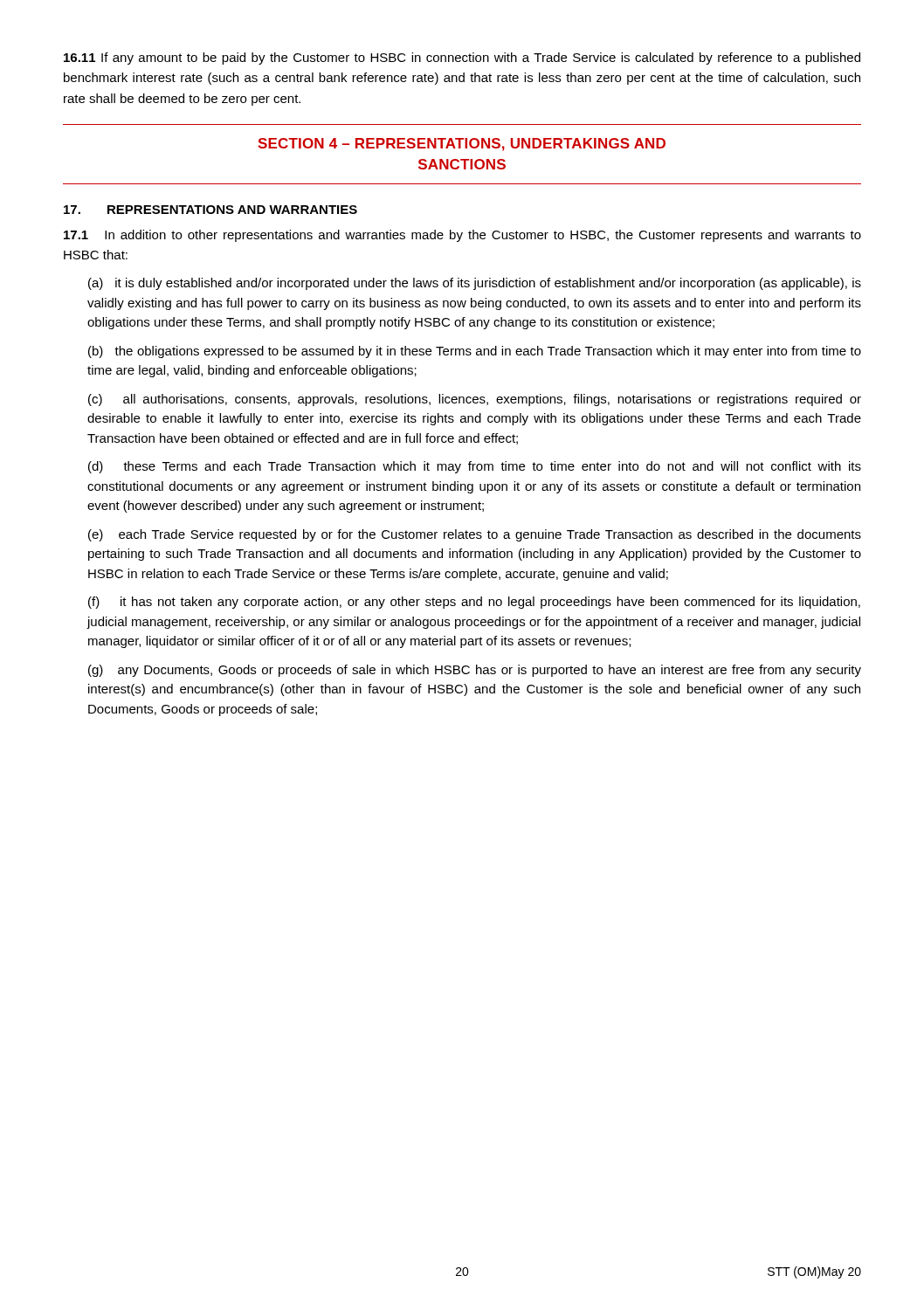Click on the text block that reads "11 If any amount to be"

(x=462, y=77)
